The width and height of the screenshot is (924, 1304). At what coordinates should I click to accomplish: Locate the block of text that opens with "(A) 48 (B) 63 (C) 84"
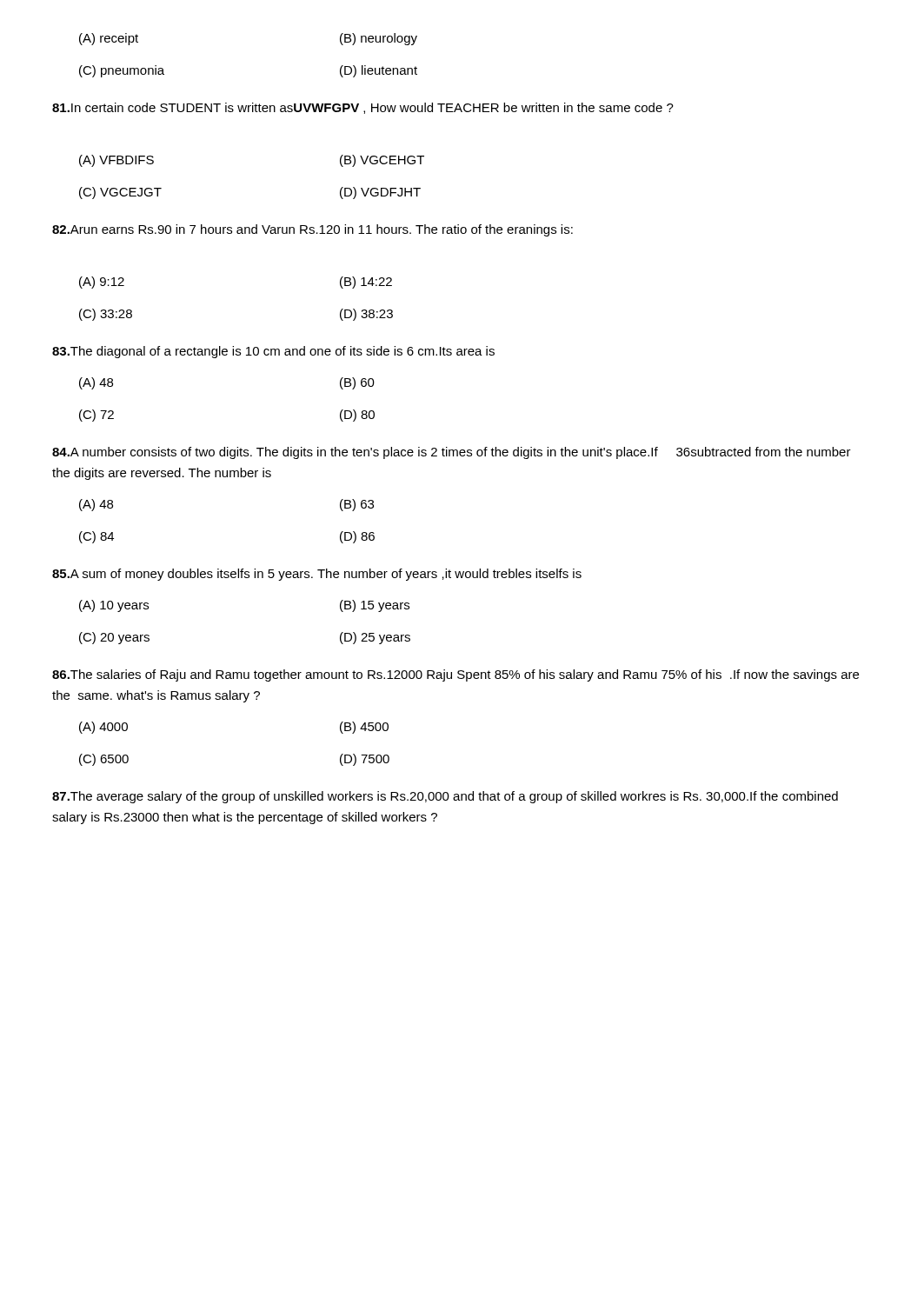(x=102, y=504)
